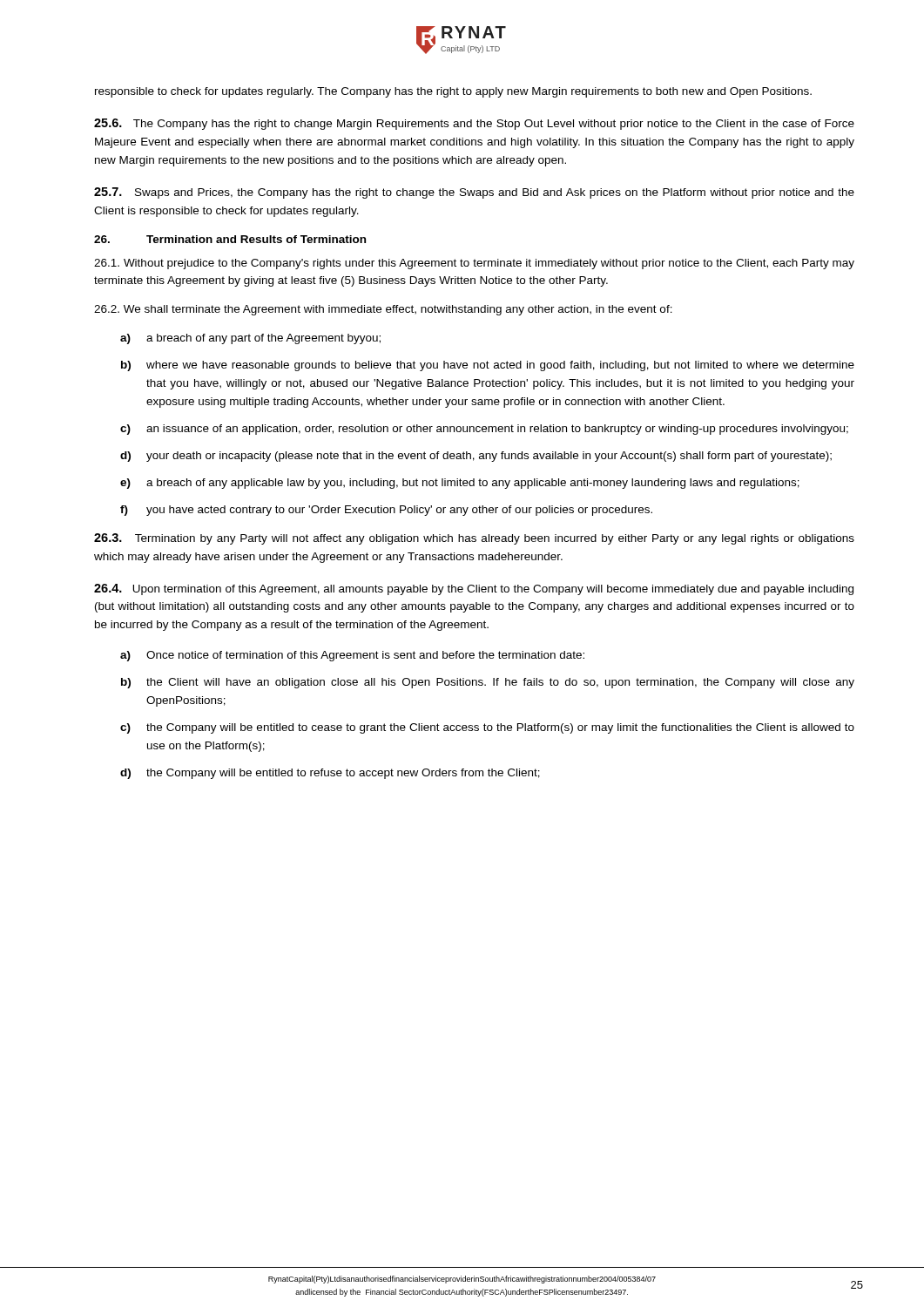Navigate to the text block starting "c) an issuance of an application,"
The height and width of the screenshot is (1307, 924).
487,429
